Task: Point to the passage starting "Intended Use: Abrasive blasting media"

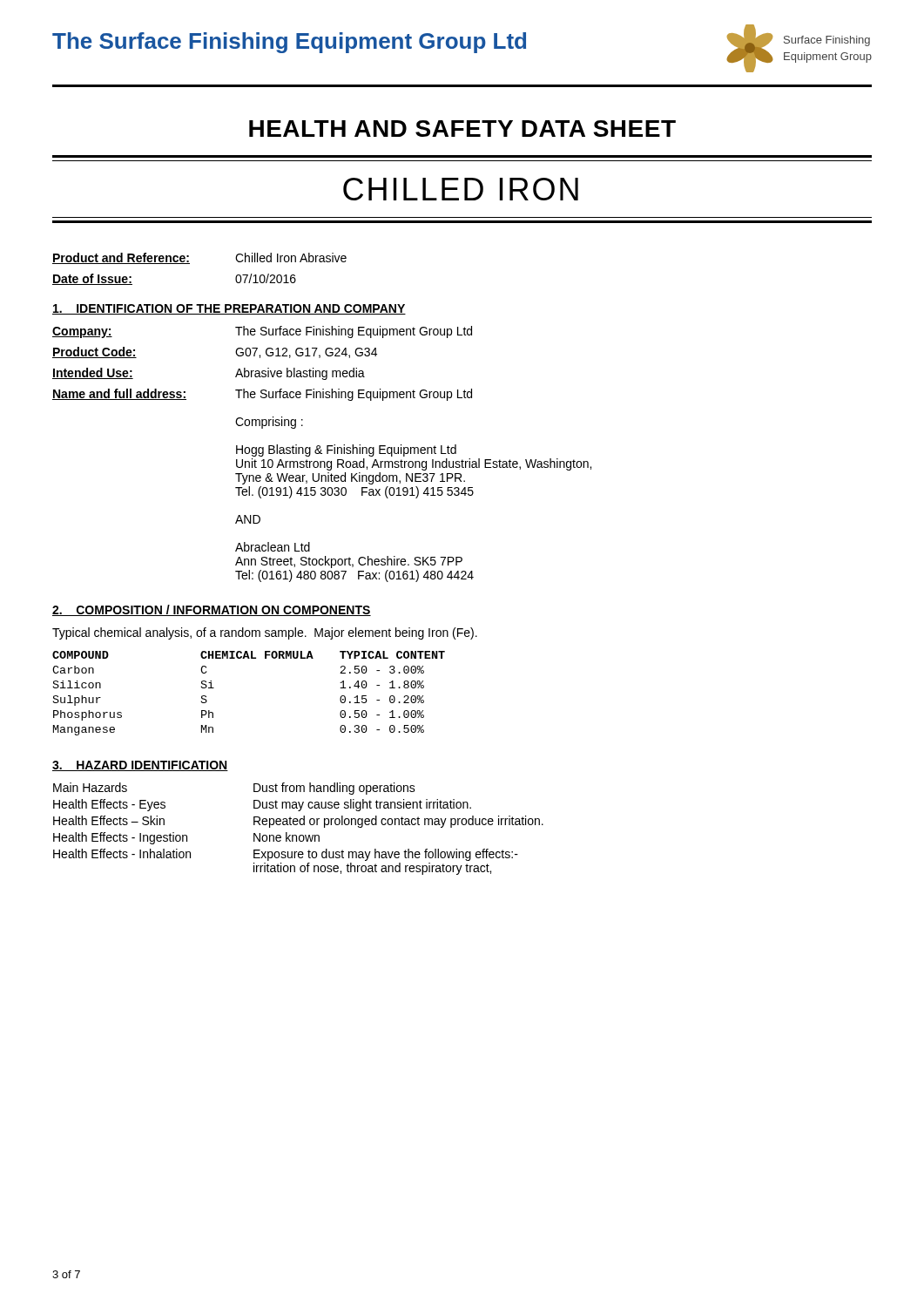Action: (x=93, y=373)
